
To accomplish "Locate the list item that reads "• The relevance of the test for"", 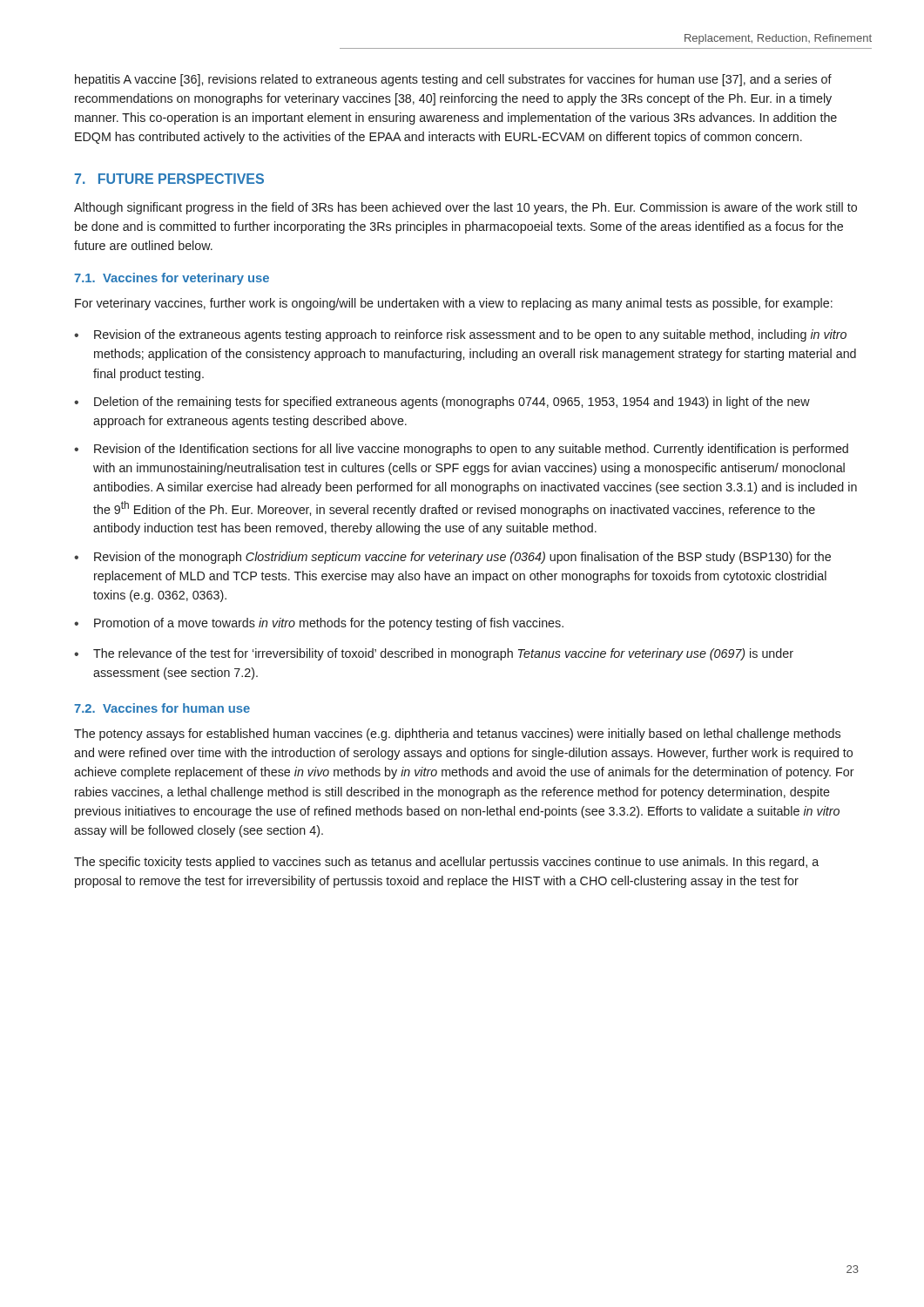I will (x=466, y=663).
